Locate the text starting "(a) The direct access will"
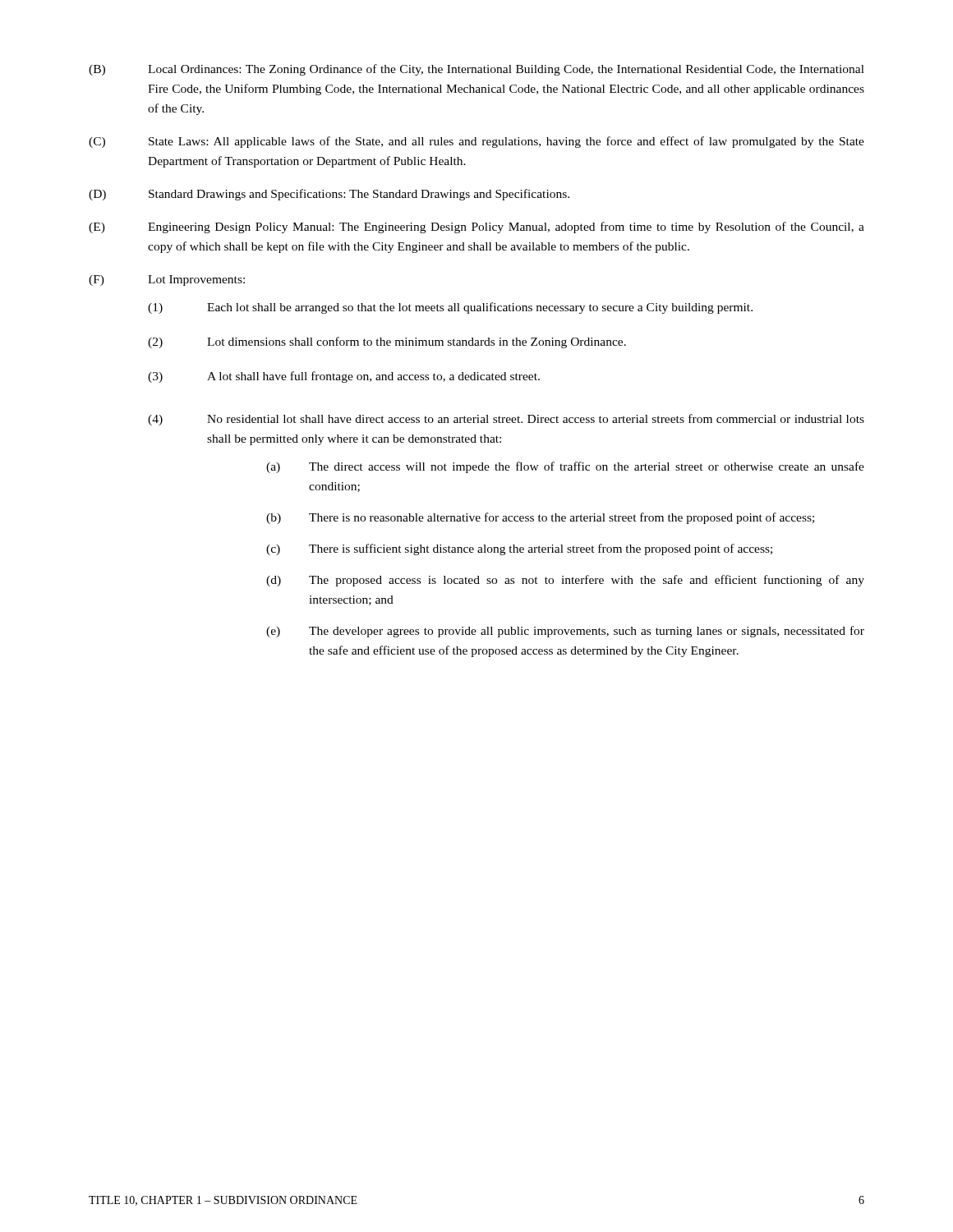The width and height of the screenshot is (953, 1232). click(x=565, y=477)
